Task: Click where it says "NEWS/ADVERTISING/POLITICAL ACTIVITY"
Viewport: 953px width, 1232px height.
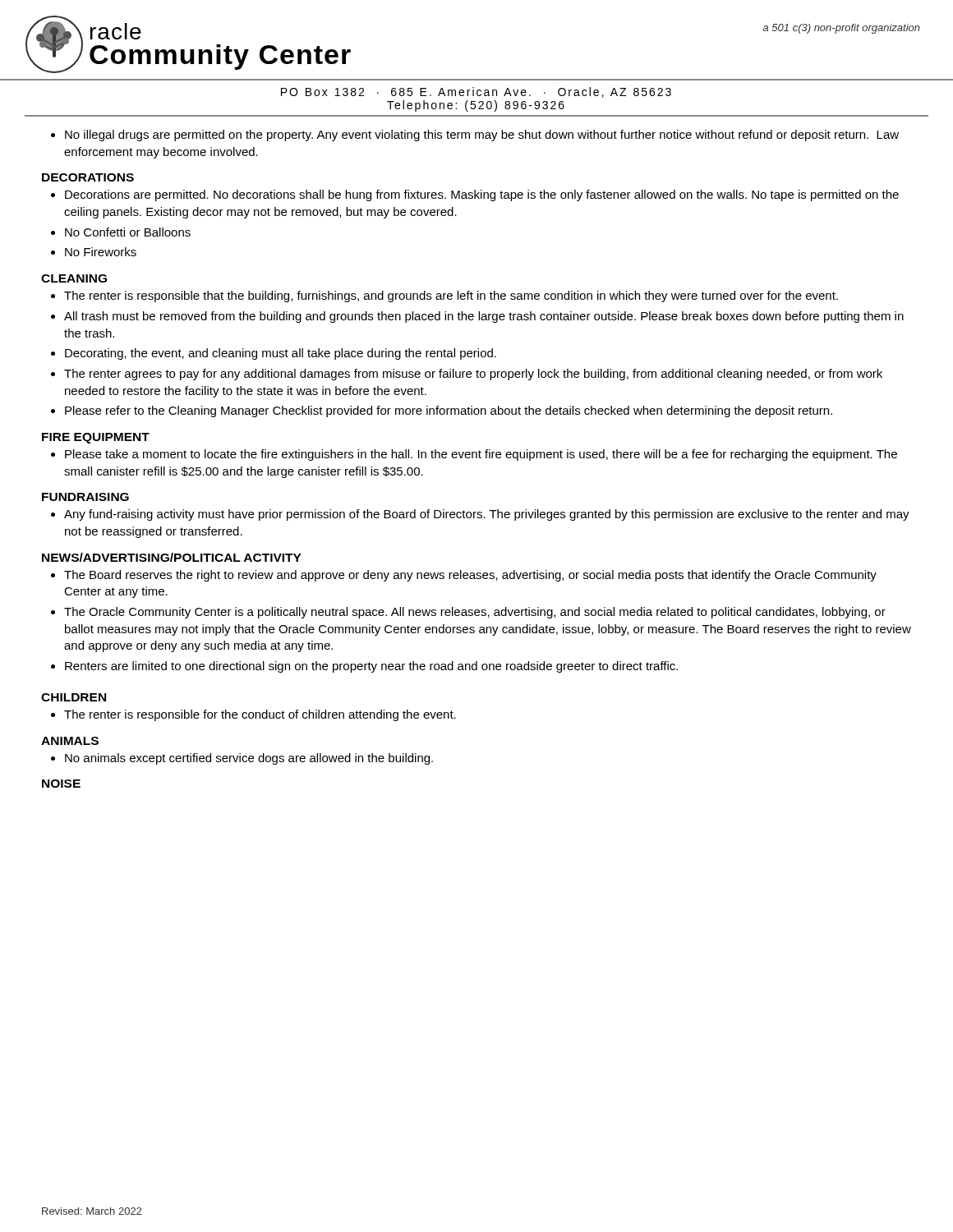Action: pyautogui.click(x=171, y=557)
